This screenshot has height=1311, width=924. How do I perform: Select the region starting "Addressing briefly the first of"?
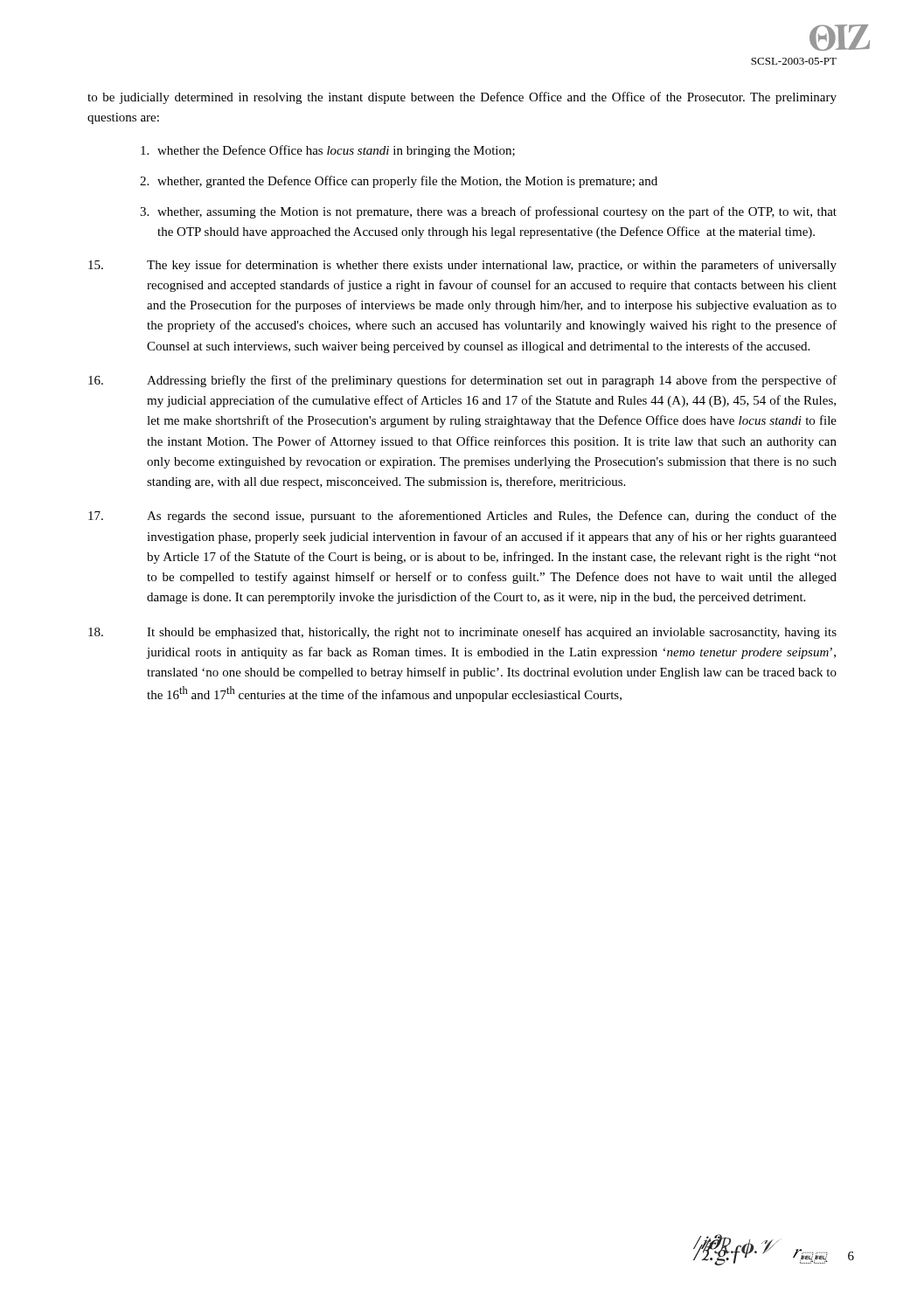(462, 431)
